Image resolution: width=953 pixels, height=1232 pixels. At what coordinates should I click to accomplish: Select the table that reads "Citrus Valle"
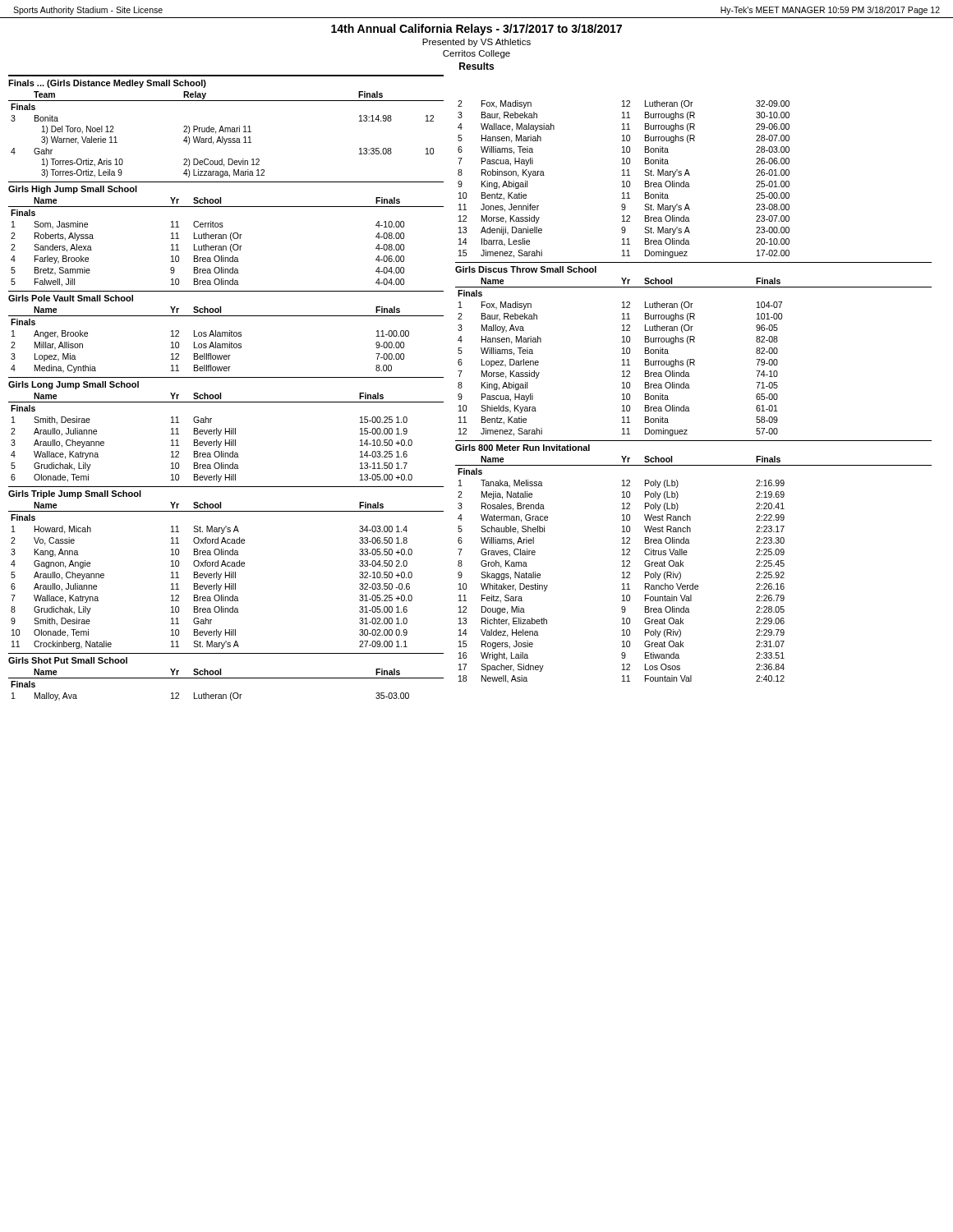click(693, 569)
